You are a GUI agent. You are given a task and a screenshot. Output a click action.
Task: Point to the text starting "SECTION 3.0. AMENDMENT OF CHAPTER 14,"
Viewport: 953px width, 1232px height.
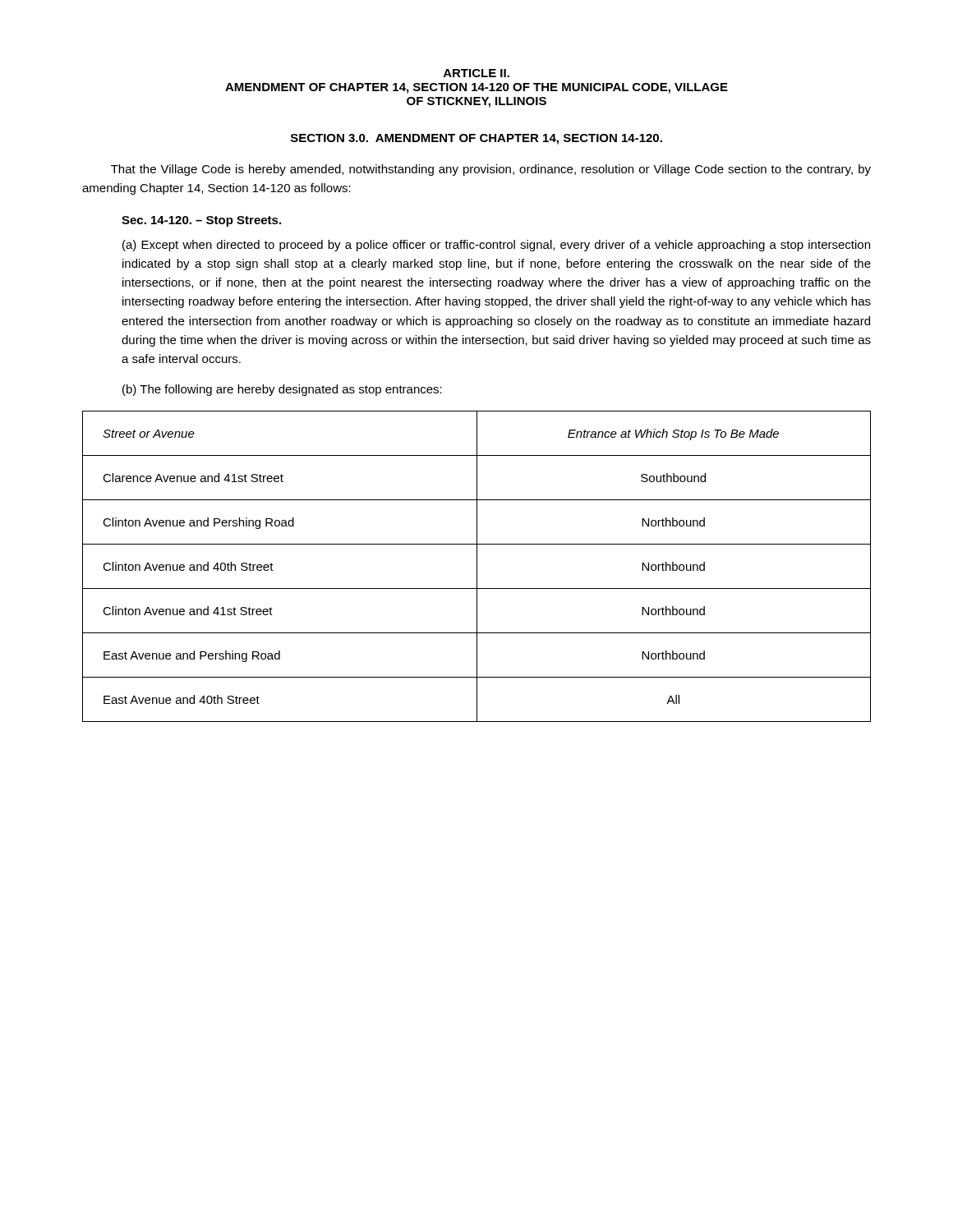[x=476, y=138]
